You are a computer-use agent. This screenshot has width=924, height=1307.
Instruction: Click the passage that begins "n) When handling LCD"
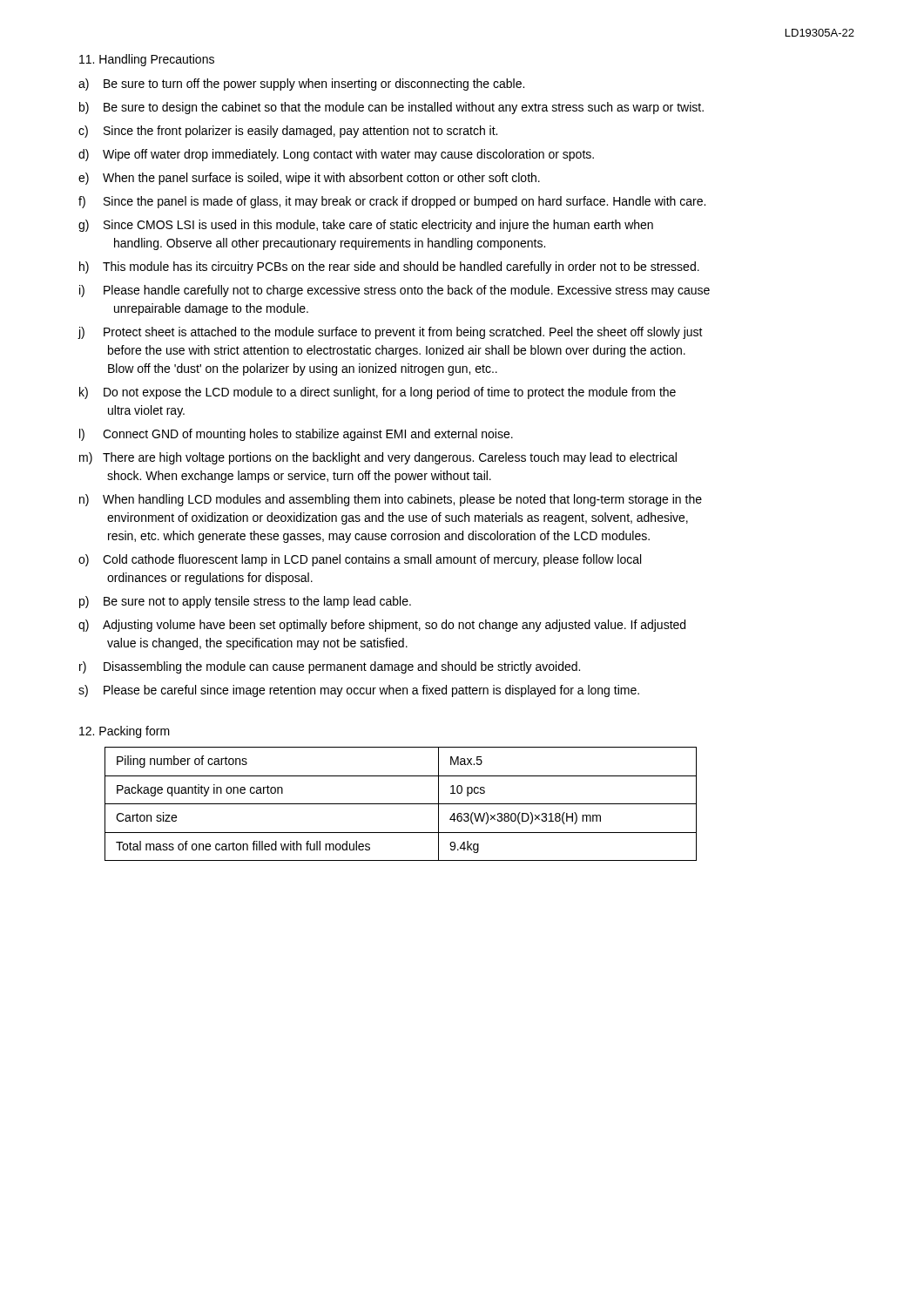click(x=466, y=518)
